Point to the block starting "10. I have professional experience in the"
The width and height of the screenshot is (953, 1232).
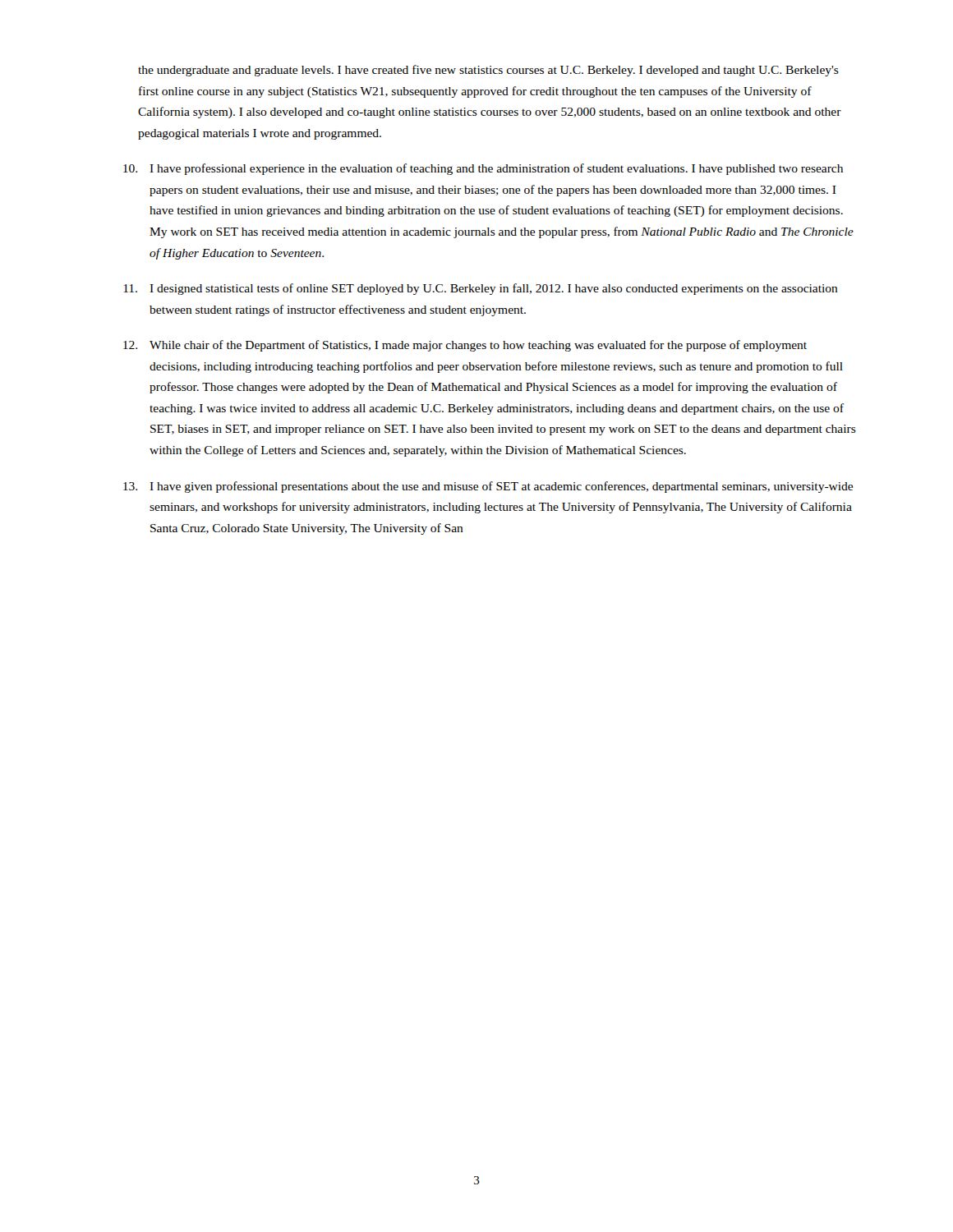pos(476,210)
